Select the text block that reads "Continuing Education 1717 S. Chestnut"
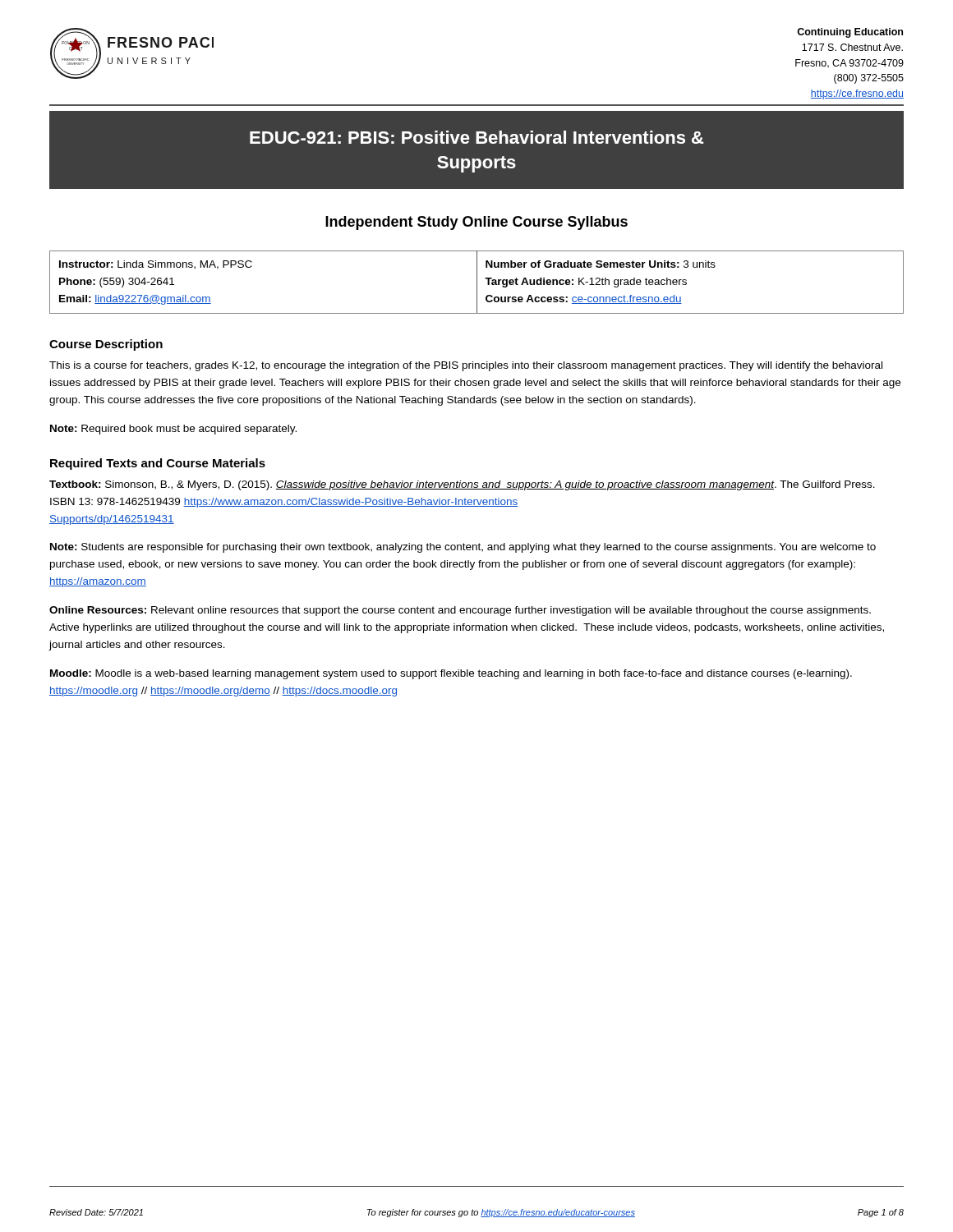The height and width of the screenshot is (1232, 953). pos(849,63)
